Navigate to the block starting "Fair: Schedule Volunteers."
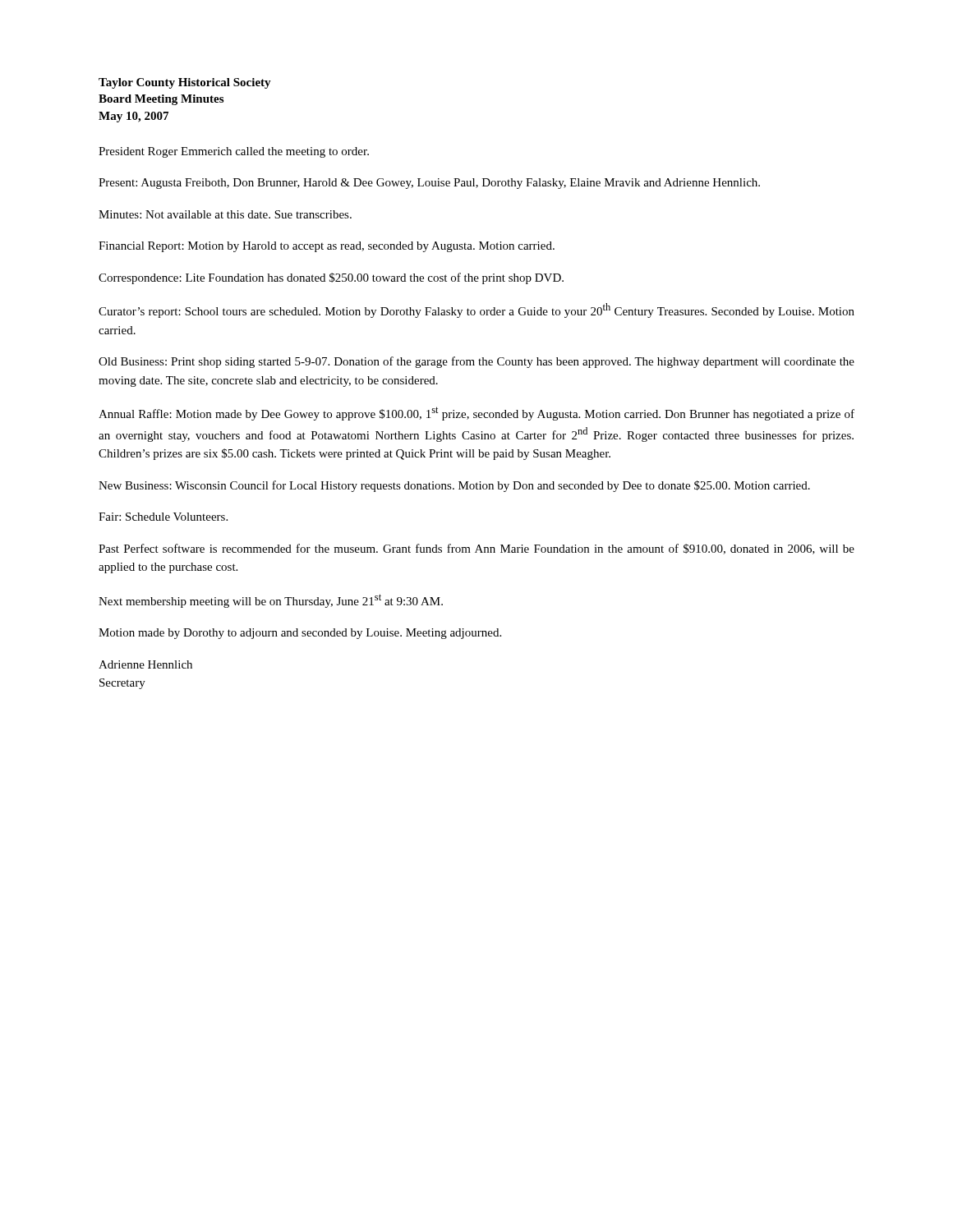Image resolution: width=953 pixels, height=1232 pixels. [164, 517]
